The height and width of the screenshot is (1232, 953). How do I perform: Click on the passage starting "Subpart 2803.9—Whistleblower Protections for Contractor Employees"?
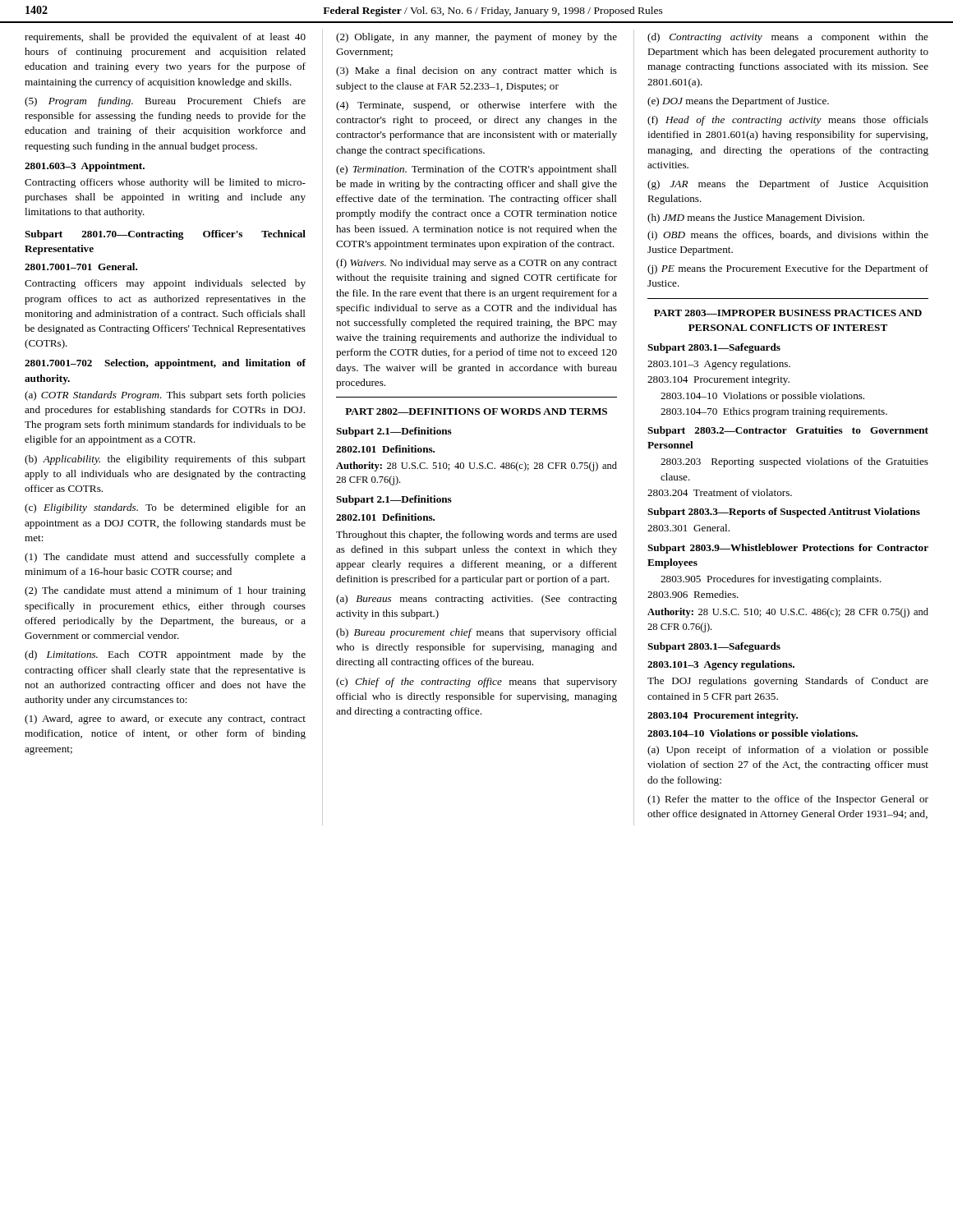[788, 555]
